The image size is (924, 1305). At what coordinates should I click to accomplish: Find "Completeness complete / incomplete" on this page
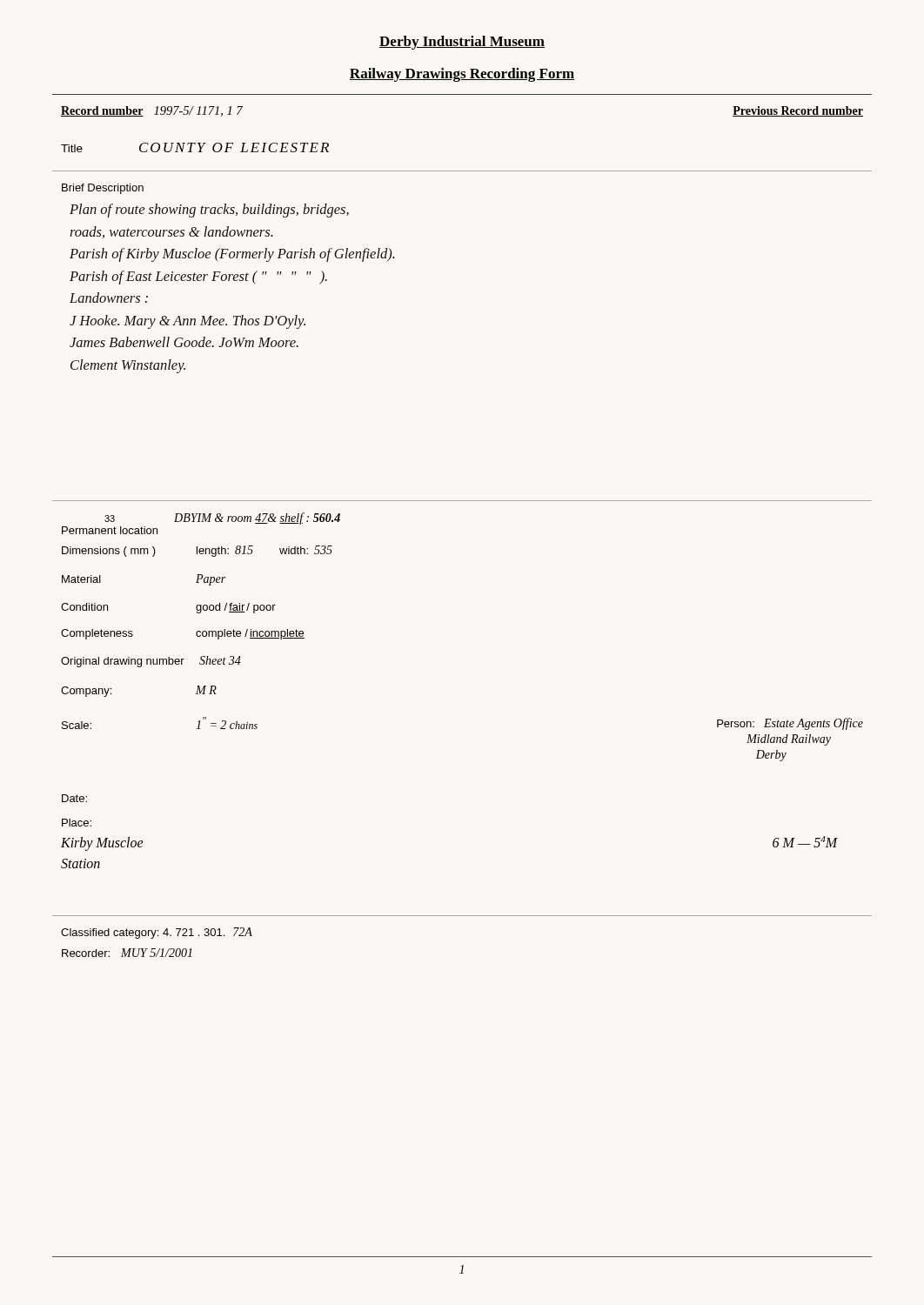[x=96, y=634]
